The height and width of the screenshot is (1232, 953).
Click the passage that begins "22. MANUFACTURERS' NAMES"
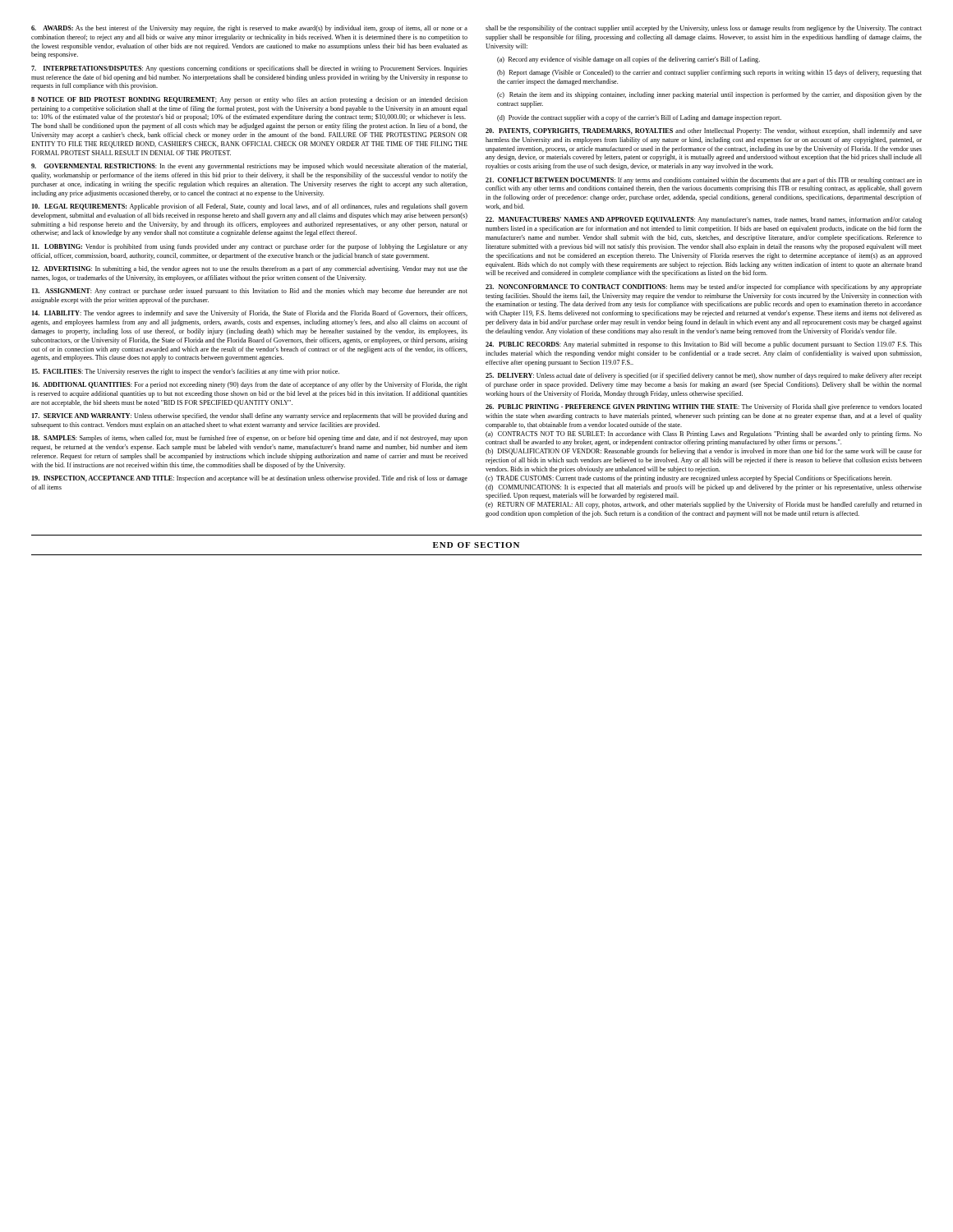(704, 247)
